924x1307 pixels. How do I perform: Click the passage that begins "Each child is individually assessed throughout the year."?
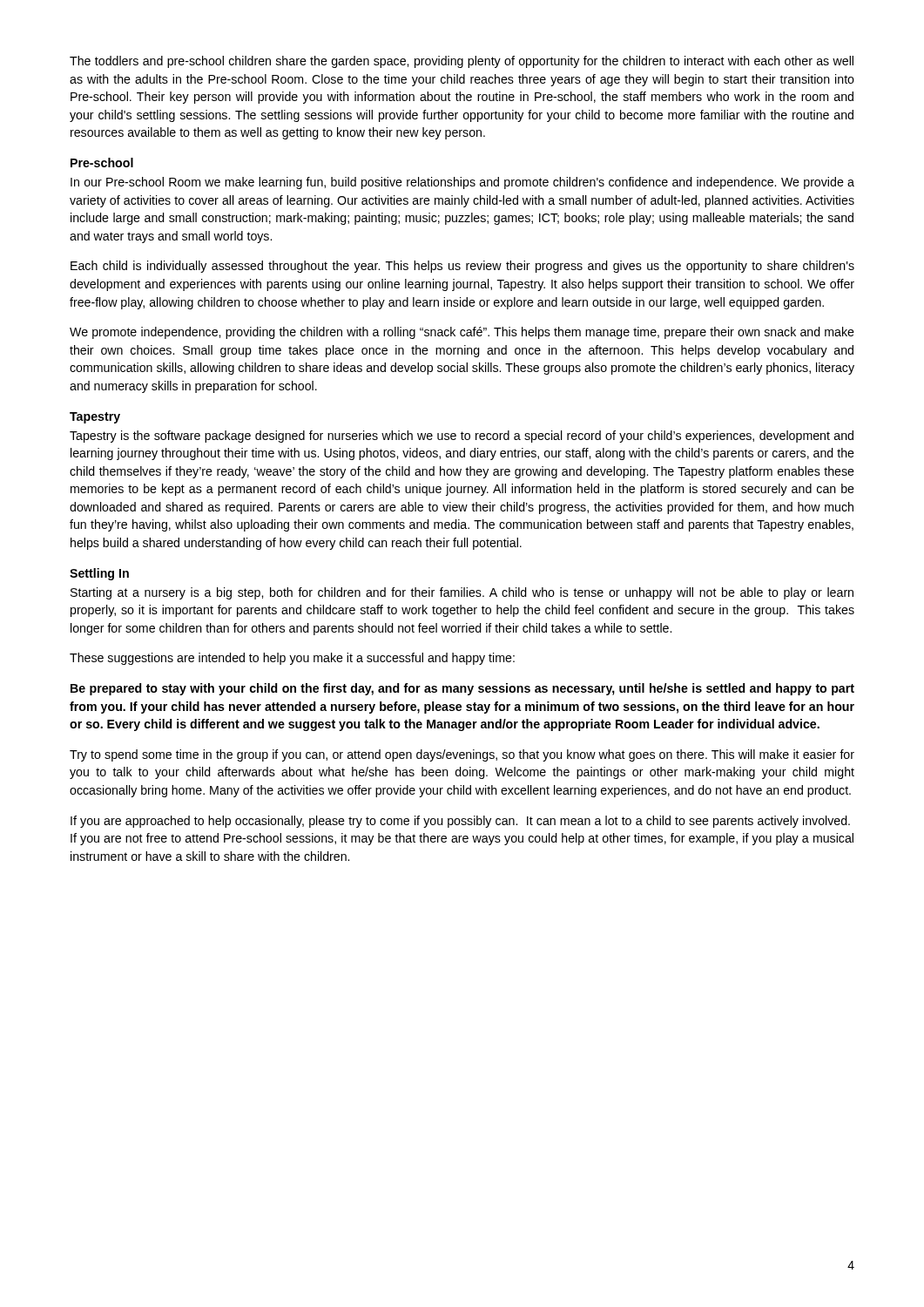[x=462, y=284]
